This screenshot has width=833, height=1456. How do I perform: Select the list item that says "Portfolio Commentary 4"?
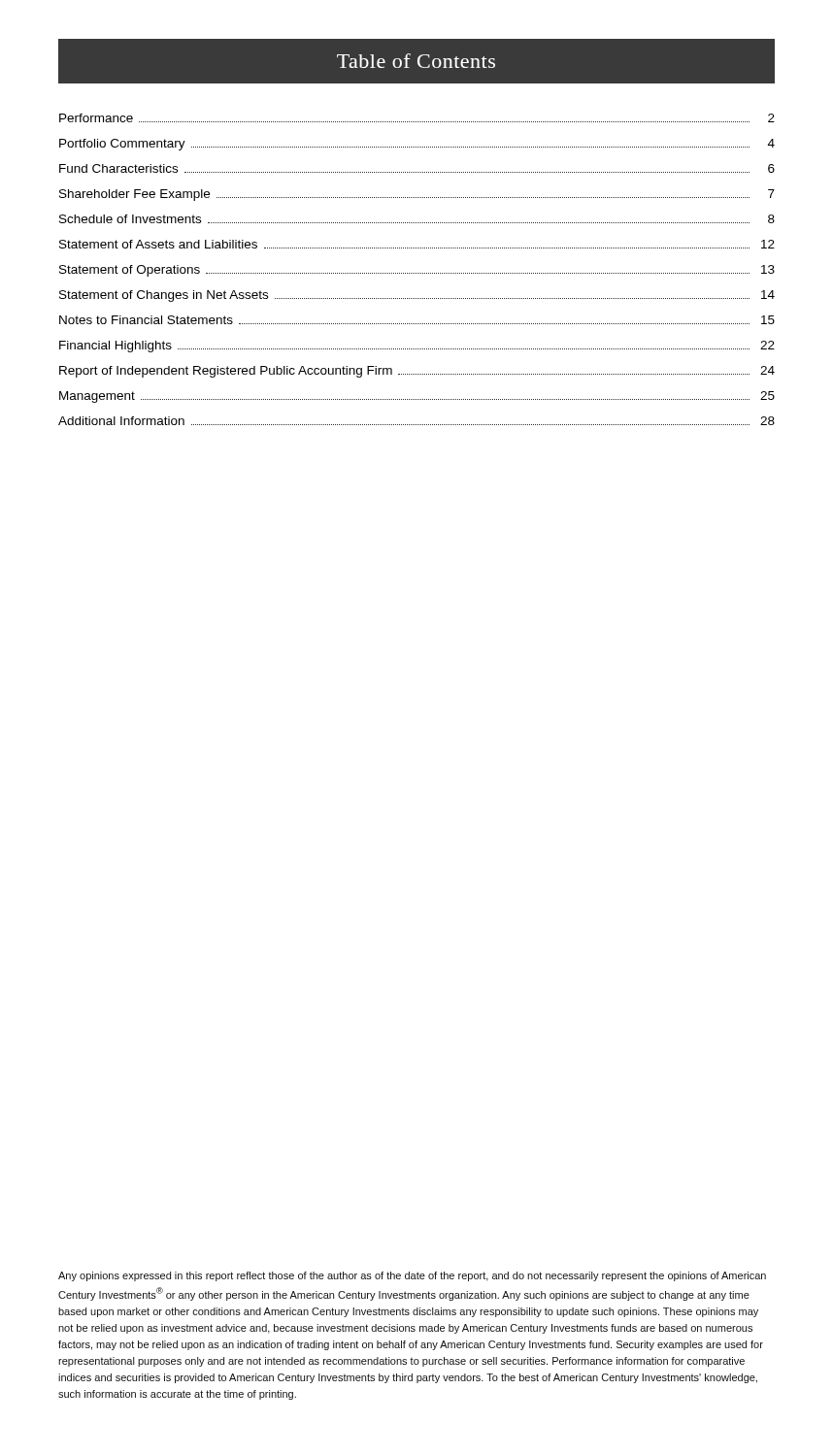coord(416,143)
